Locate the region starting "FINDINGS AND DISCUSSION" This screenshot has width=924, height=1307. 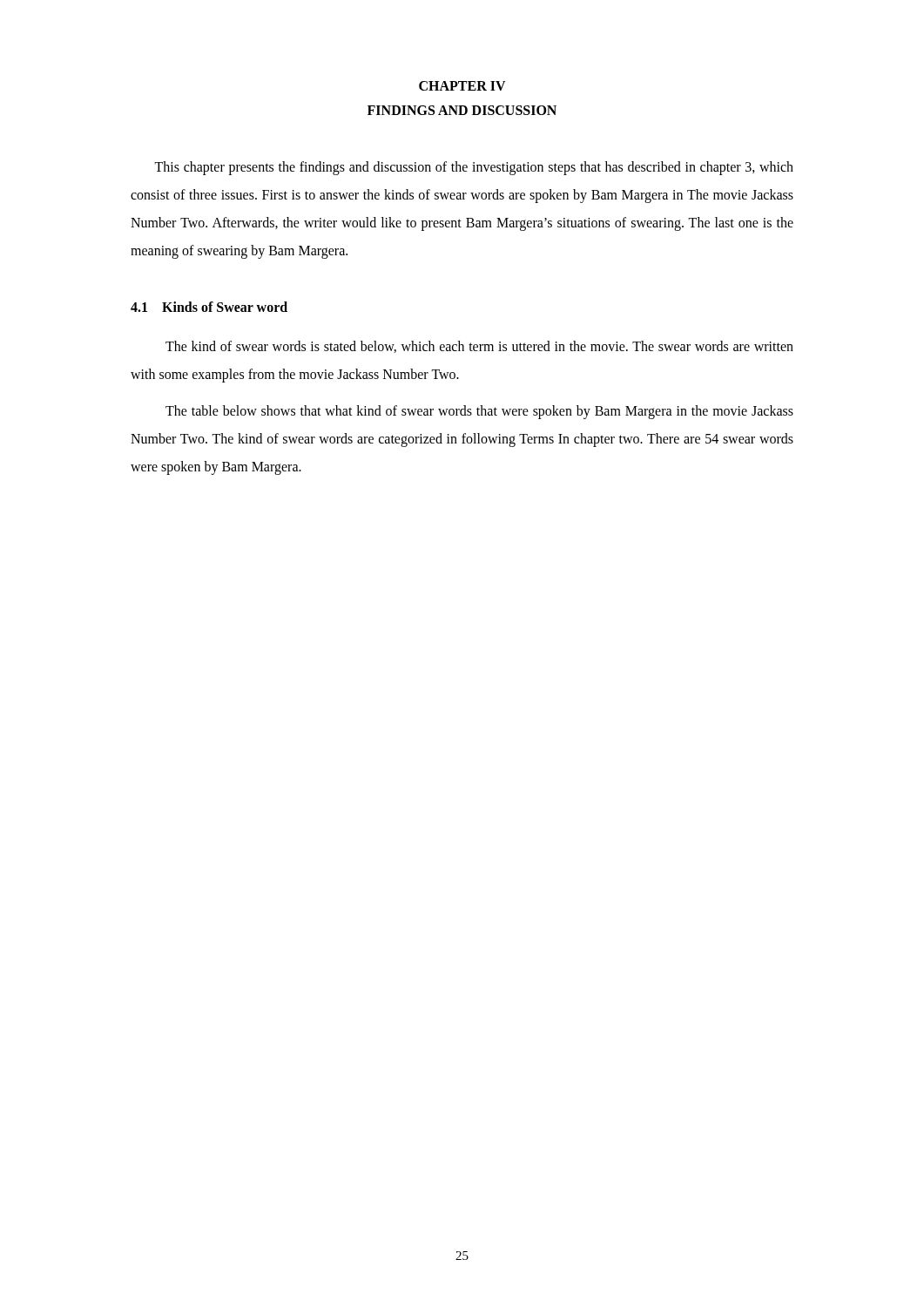(462, 110)
